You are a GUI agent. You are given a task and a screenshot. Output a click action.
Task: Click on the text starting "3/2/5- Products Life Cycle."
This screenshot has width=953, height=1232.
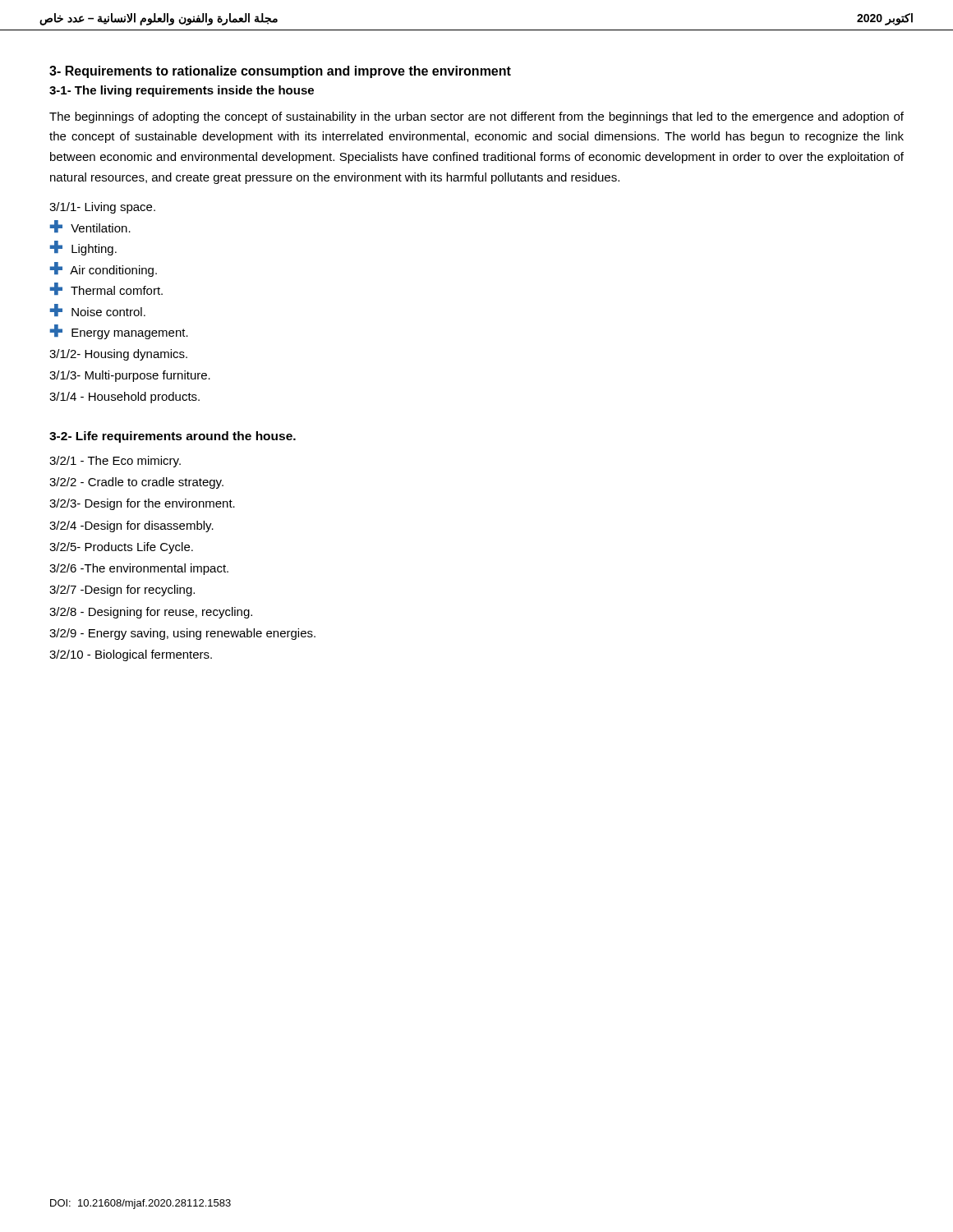[122, 546]
